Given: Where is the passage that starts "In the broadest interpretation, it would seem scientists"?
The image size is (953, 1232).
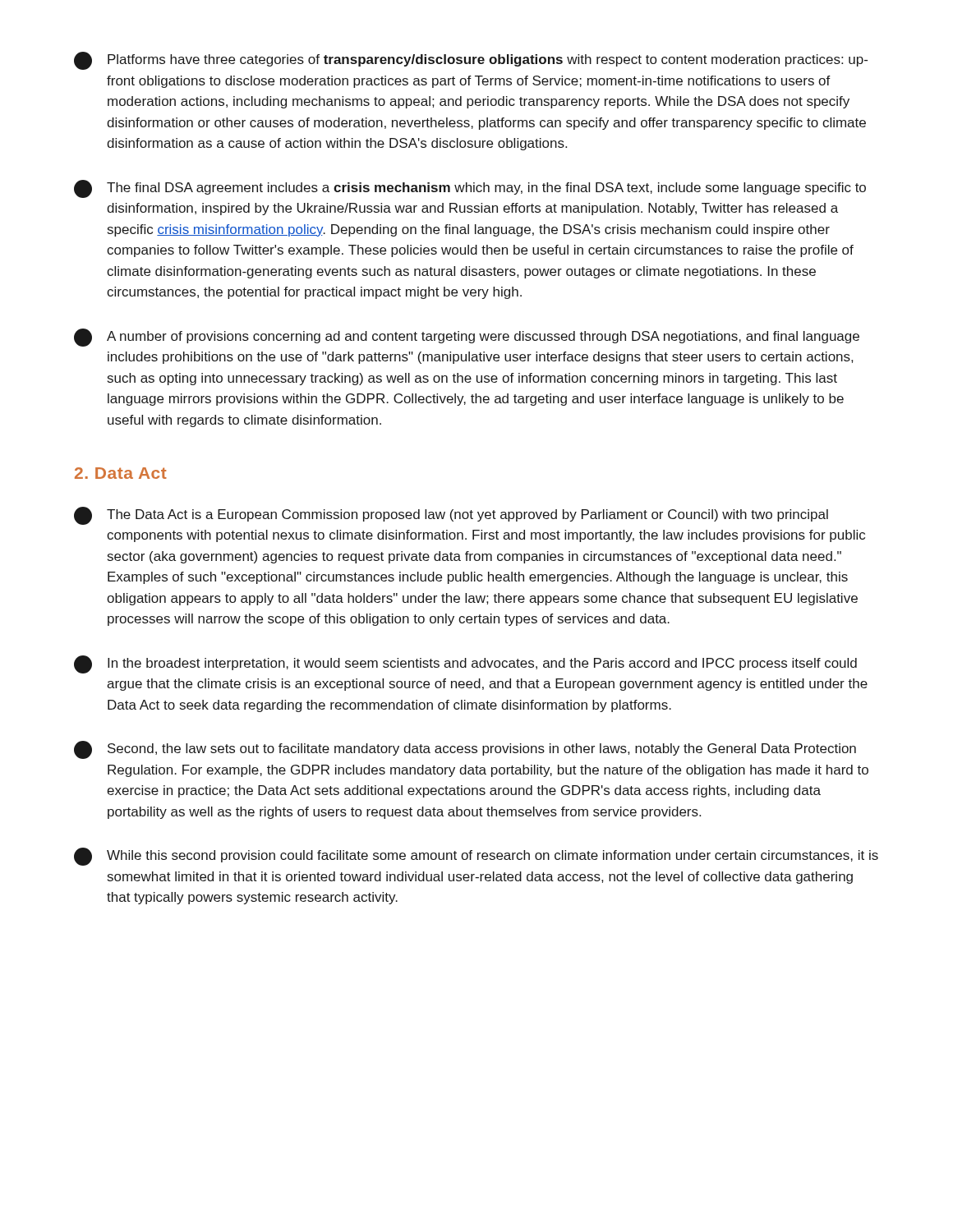Looking at the screenshot, I should (476, 684).
